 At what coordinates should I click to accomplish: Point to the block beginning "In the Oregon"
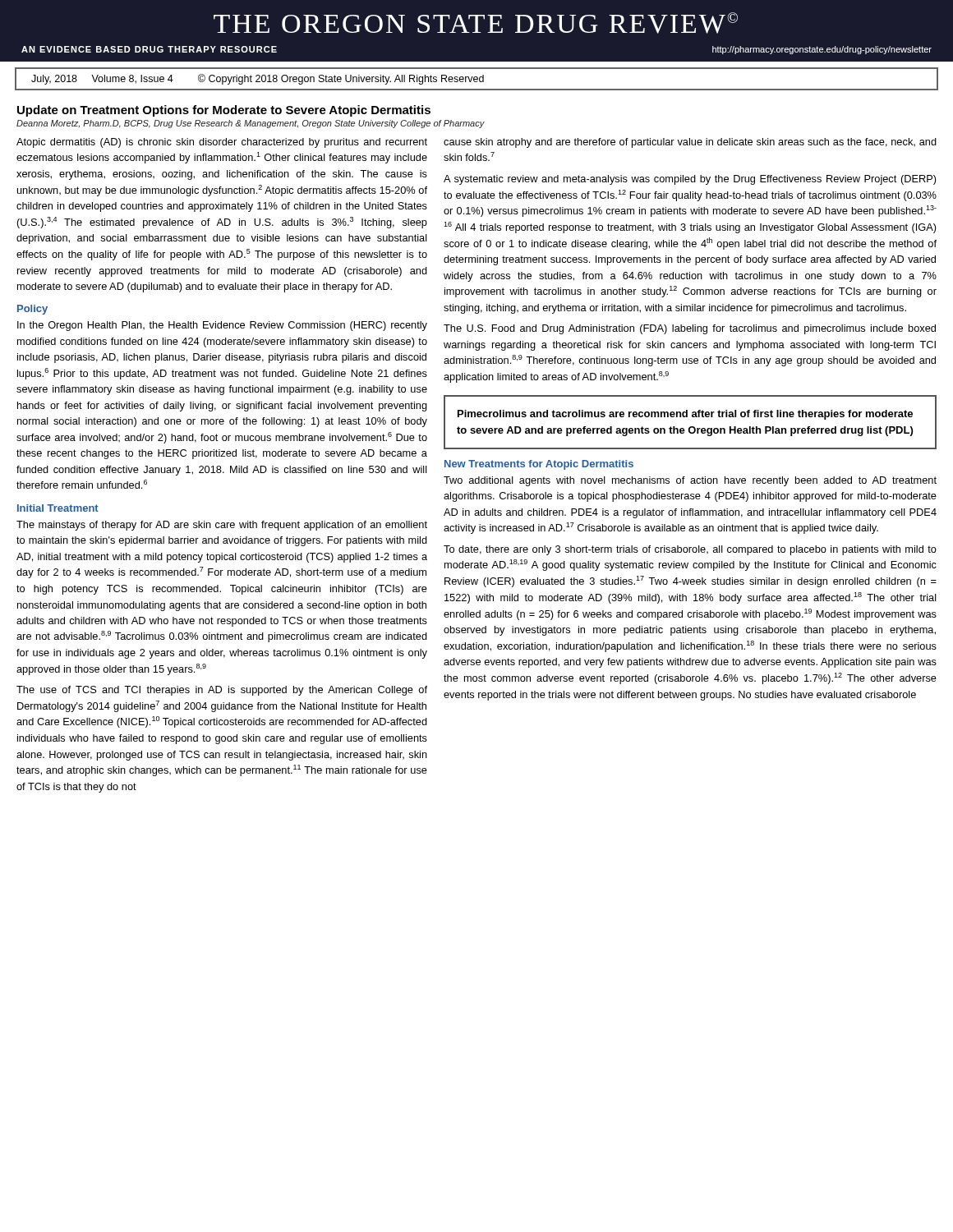222,405
